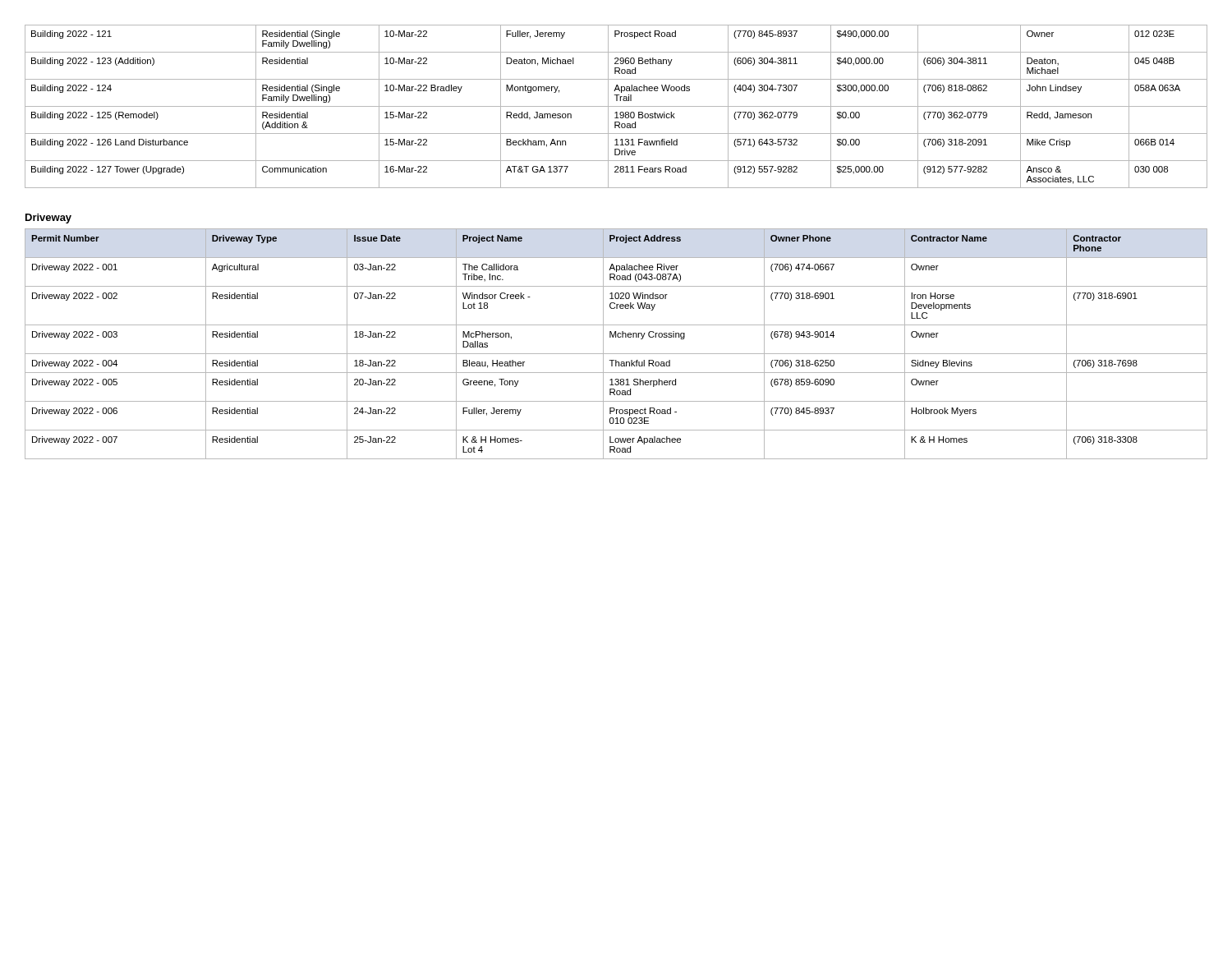
Task: Select the section header
Action: click(x=48, y=217)
